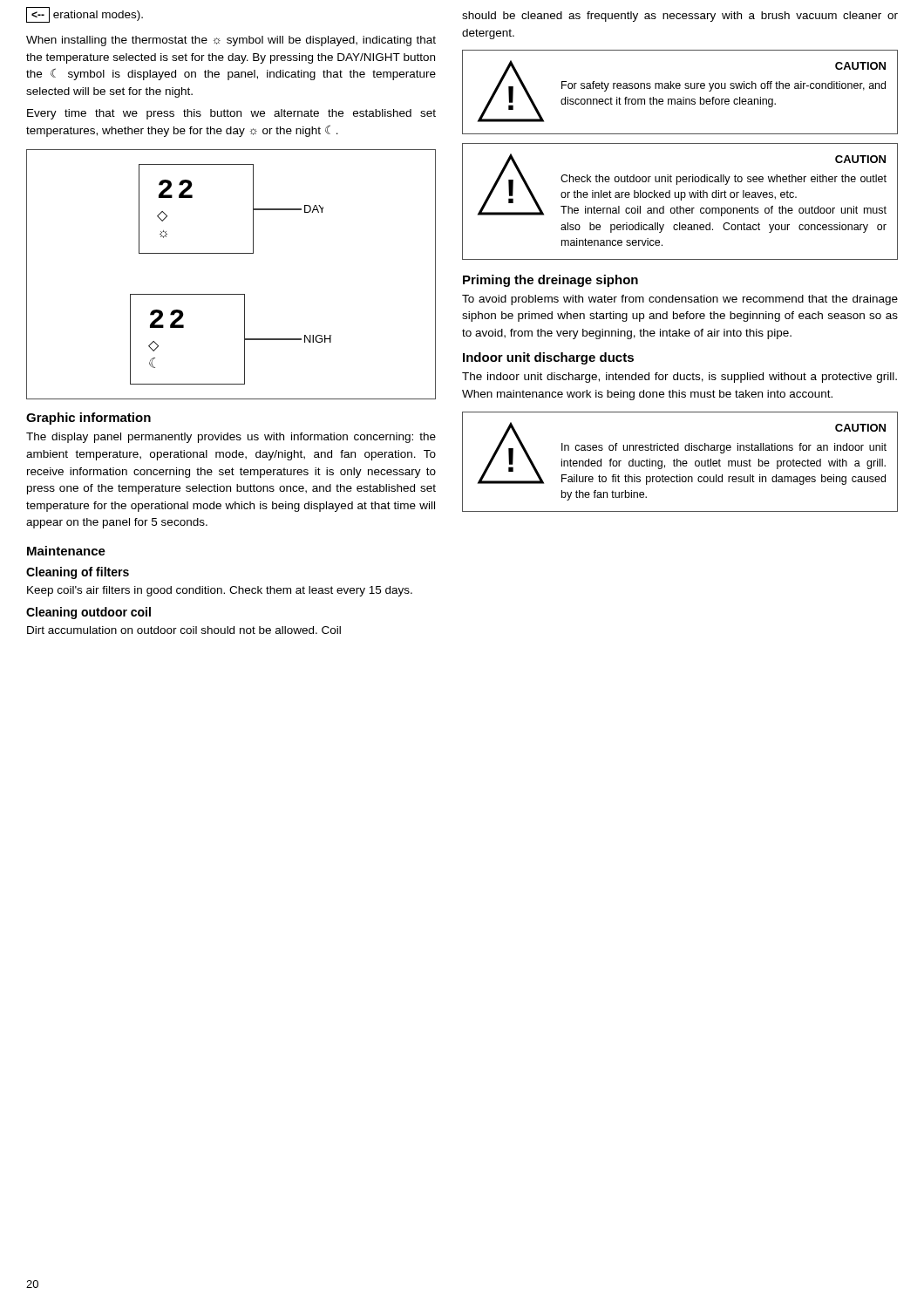Locate the block of text that opens with "The display panel permanently provides us with"
This screenshot has width=924, height=1308.
(231, 480)
